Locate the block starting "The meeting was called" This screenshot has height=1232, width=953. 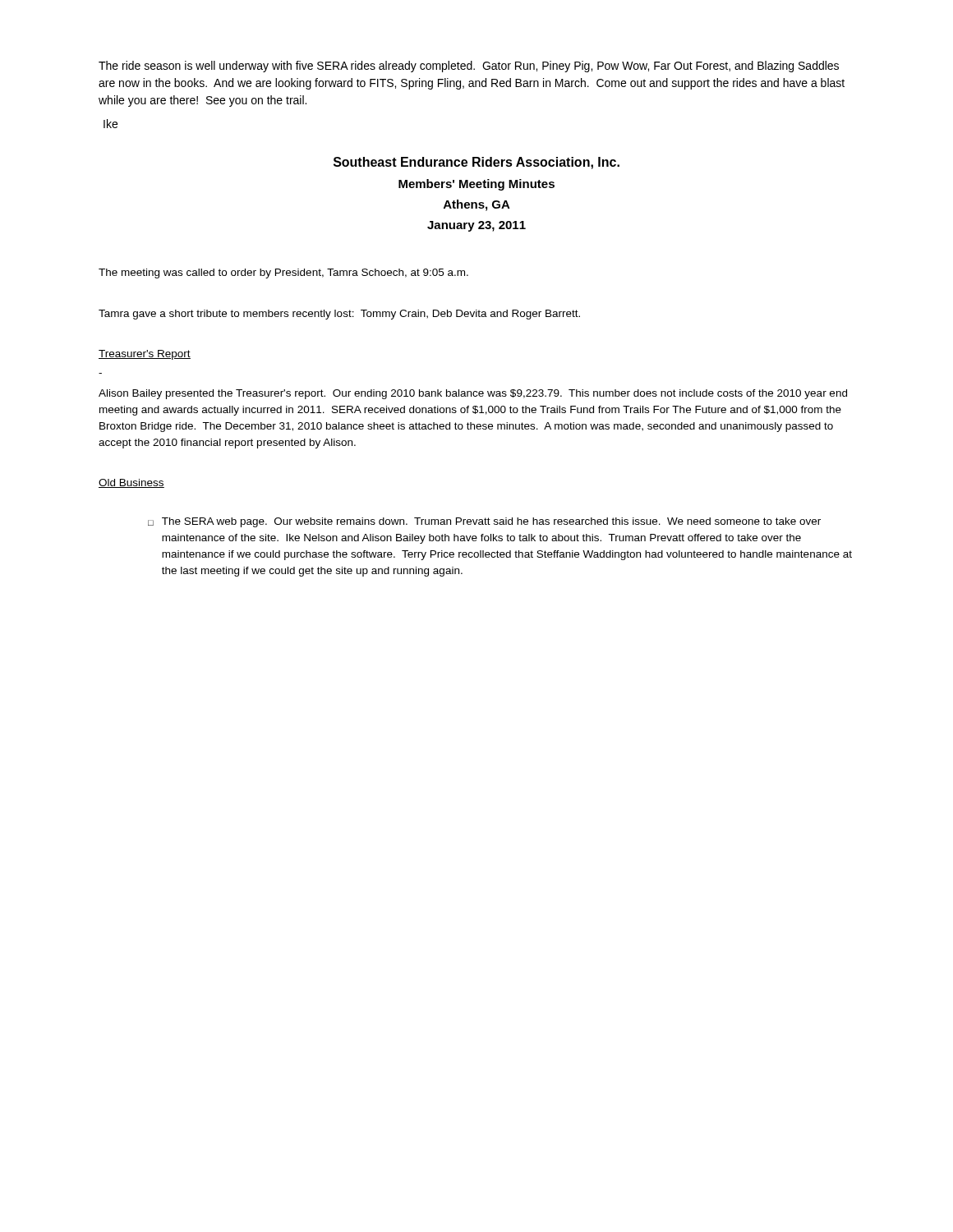284,272
